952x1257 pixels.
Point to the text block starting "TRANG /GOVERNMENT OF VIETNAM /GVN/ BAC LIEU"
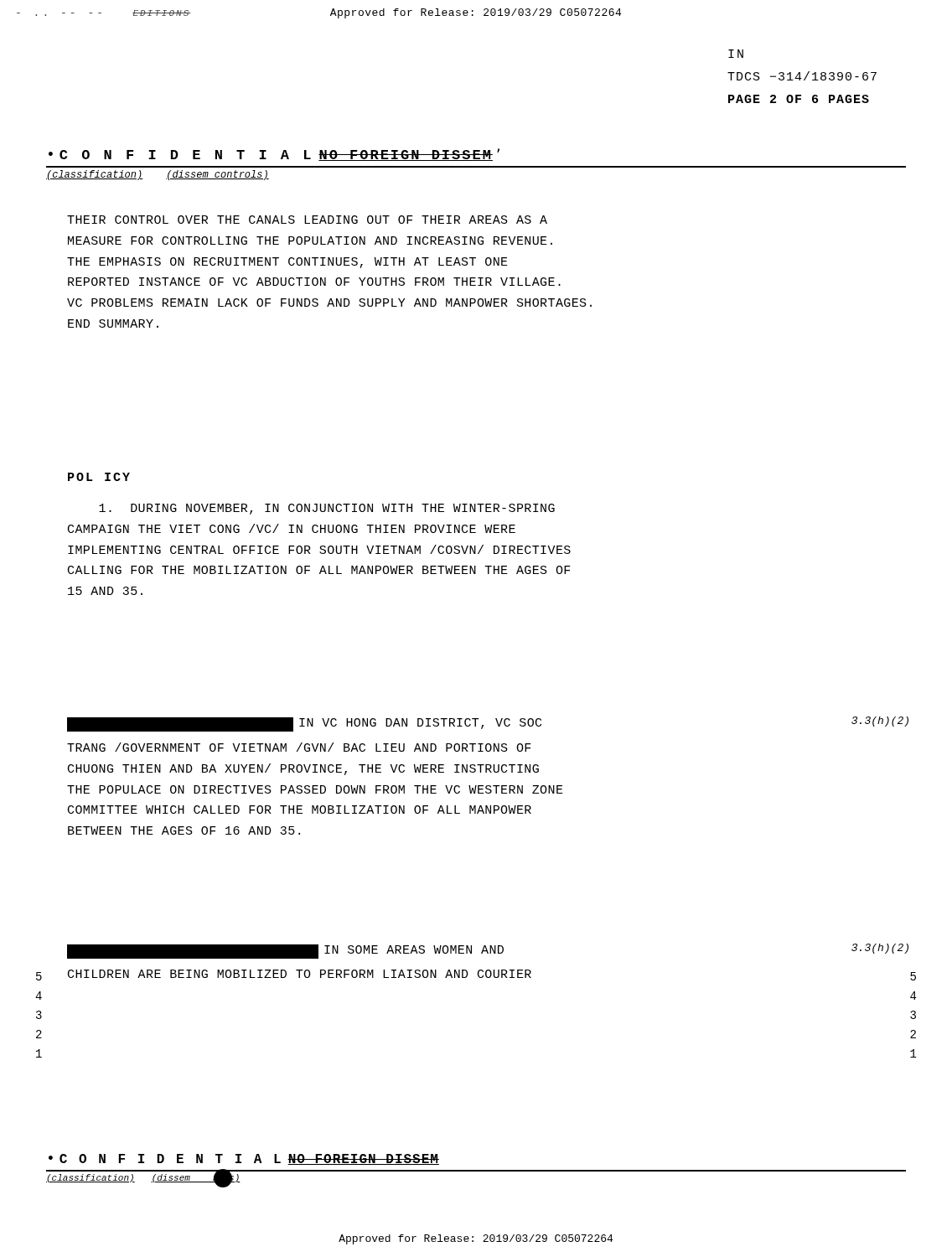[315, 790]
